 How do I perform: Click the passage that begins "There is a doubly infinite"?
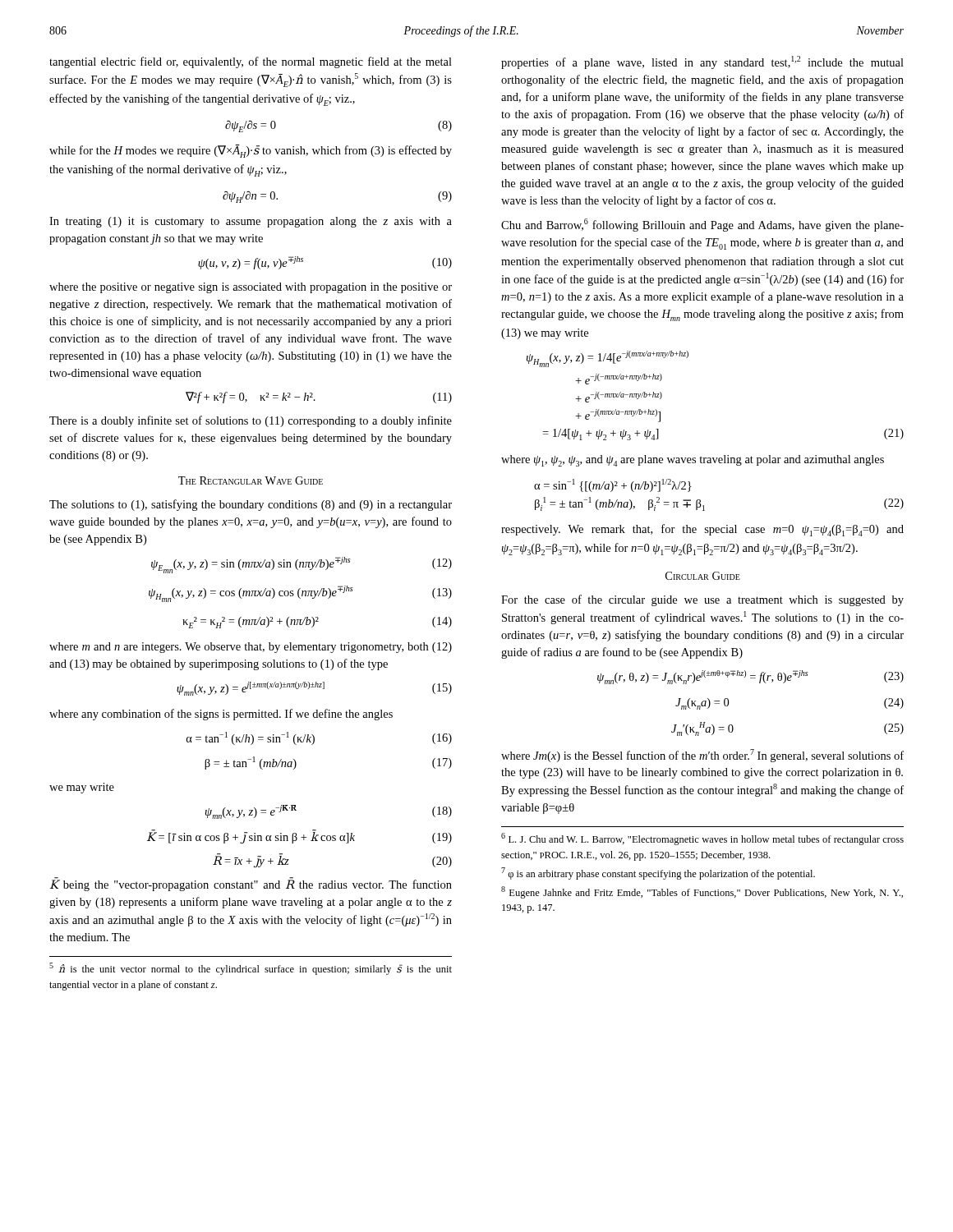251,438
